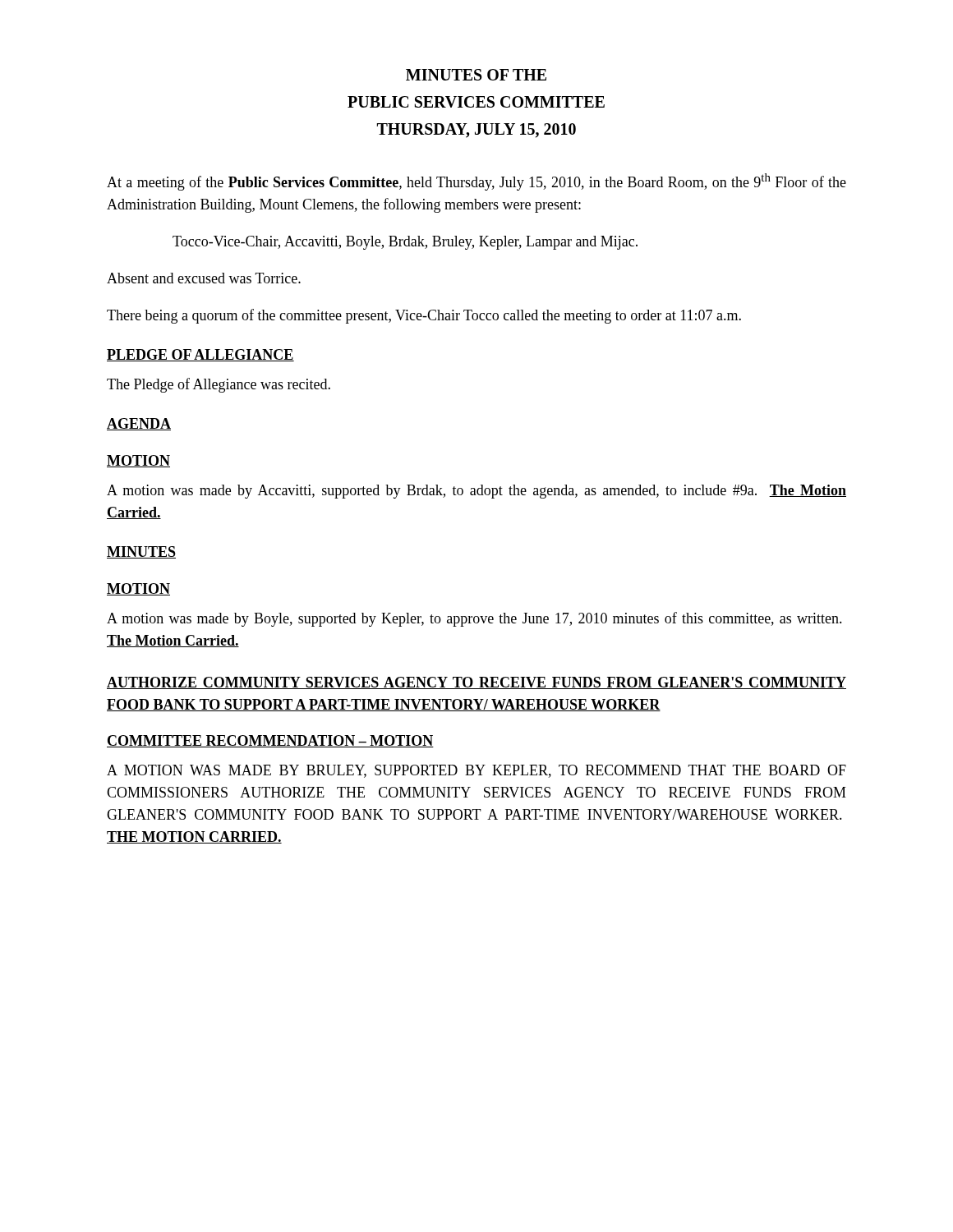
Task: Find the text block that reads "Tocco-Vice-Chair, Accavitti, Boyle,"
Action: 406,241
